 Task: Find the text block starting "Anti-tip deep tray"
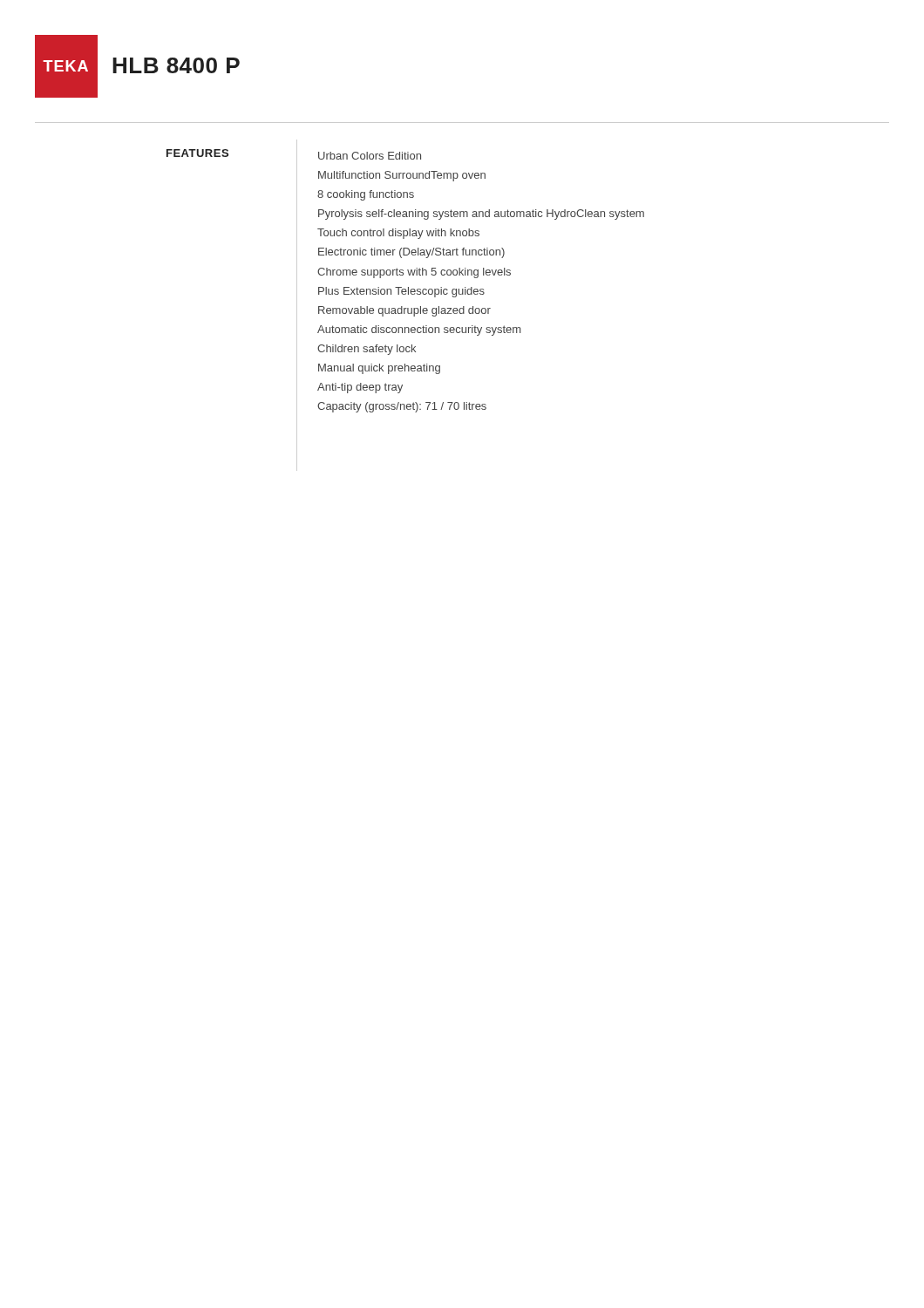tap(360, 388)
